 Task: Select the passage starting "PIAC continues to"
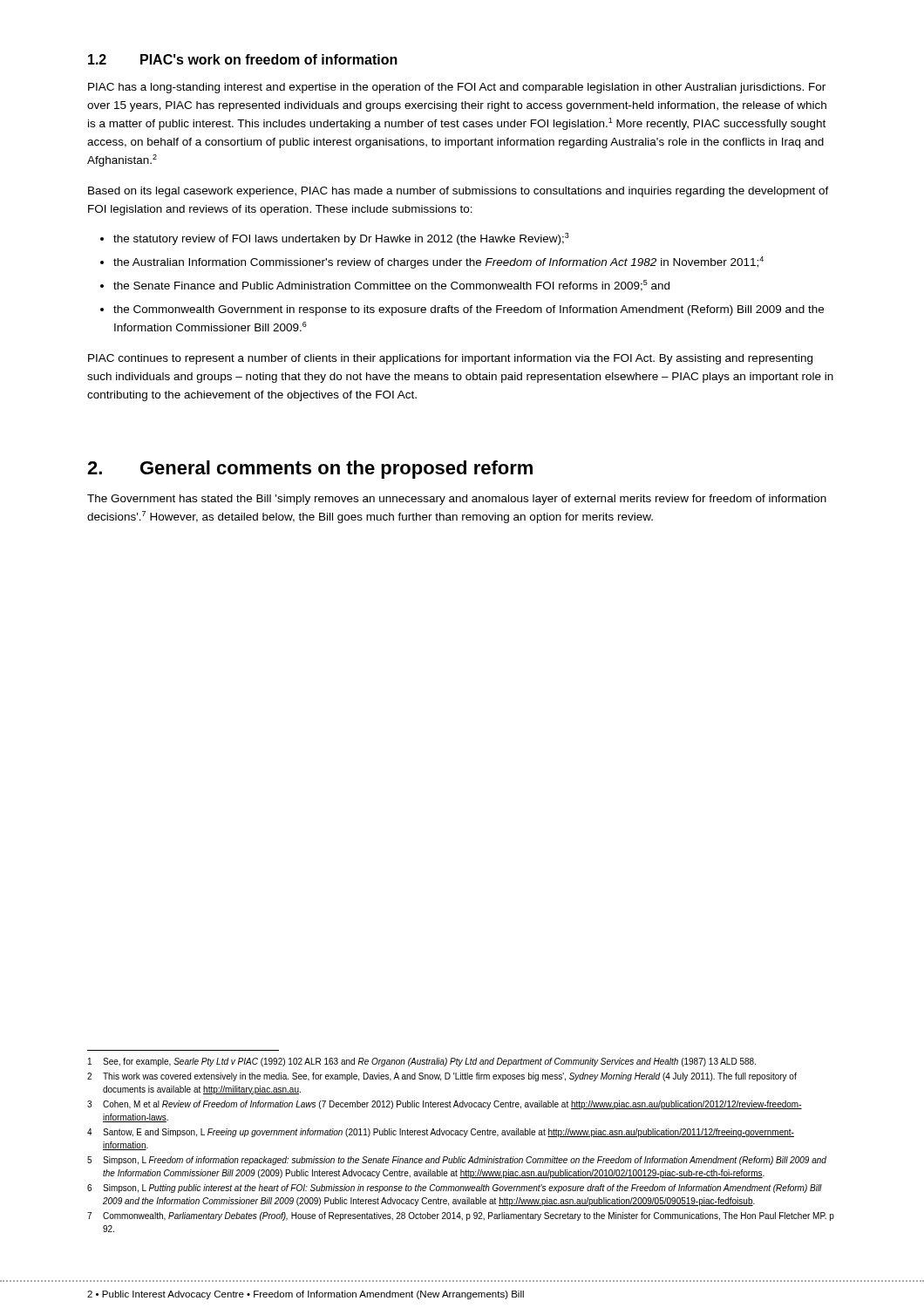(x=460, y=376)
